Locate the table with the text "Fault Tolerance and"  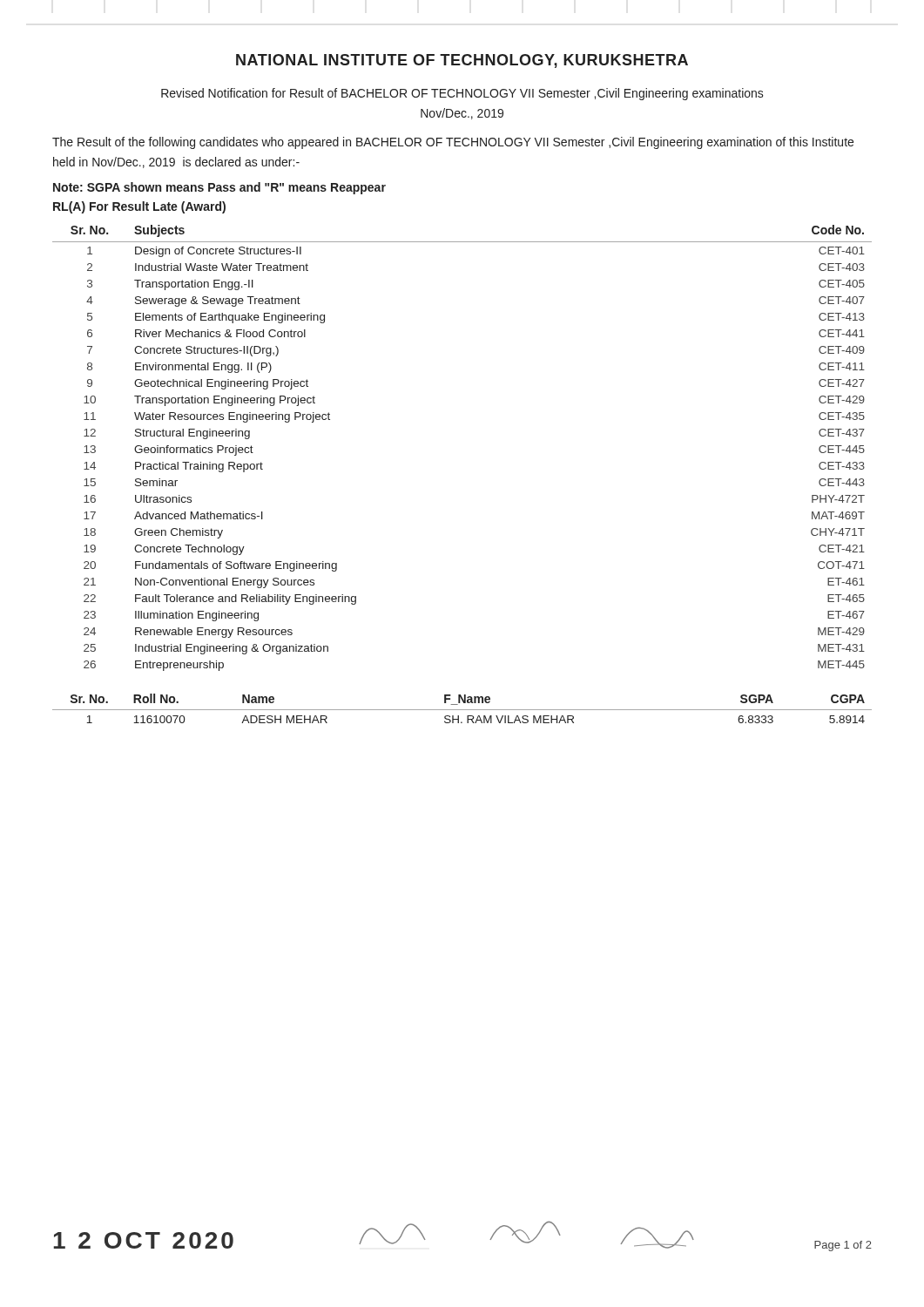462,446
